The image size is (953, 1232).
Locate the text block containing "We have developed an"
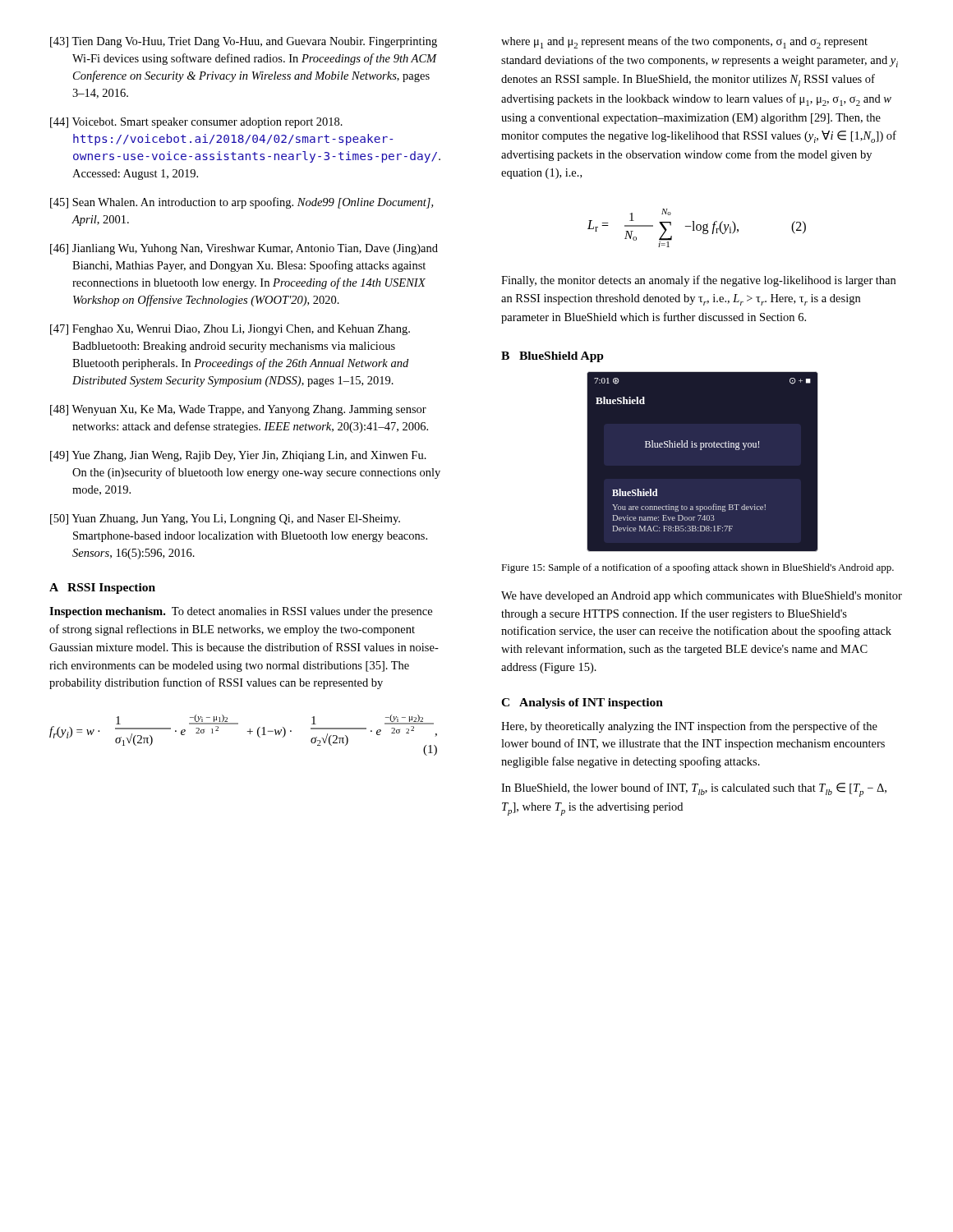[x=702, y=632]
